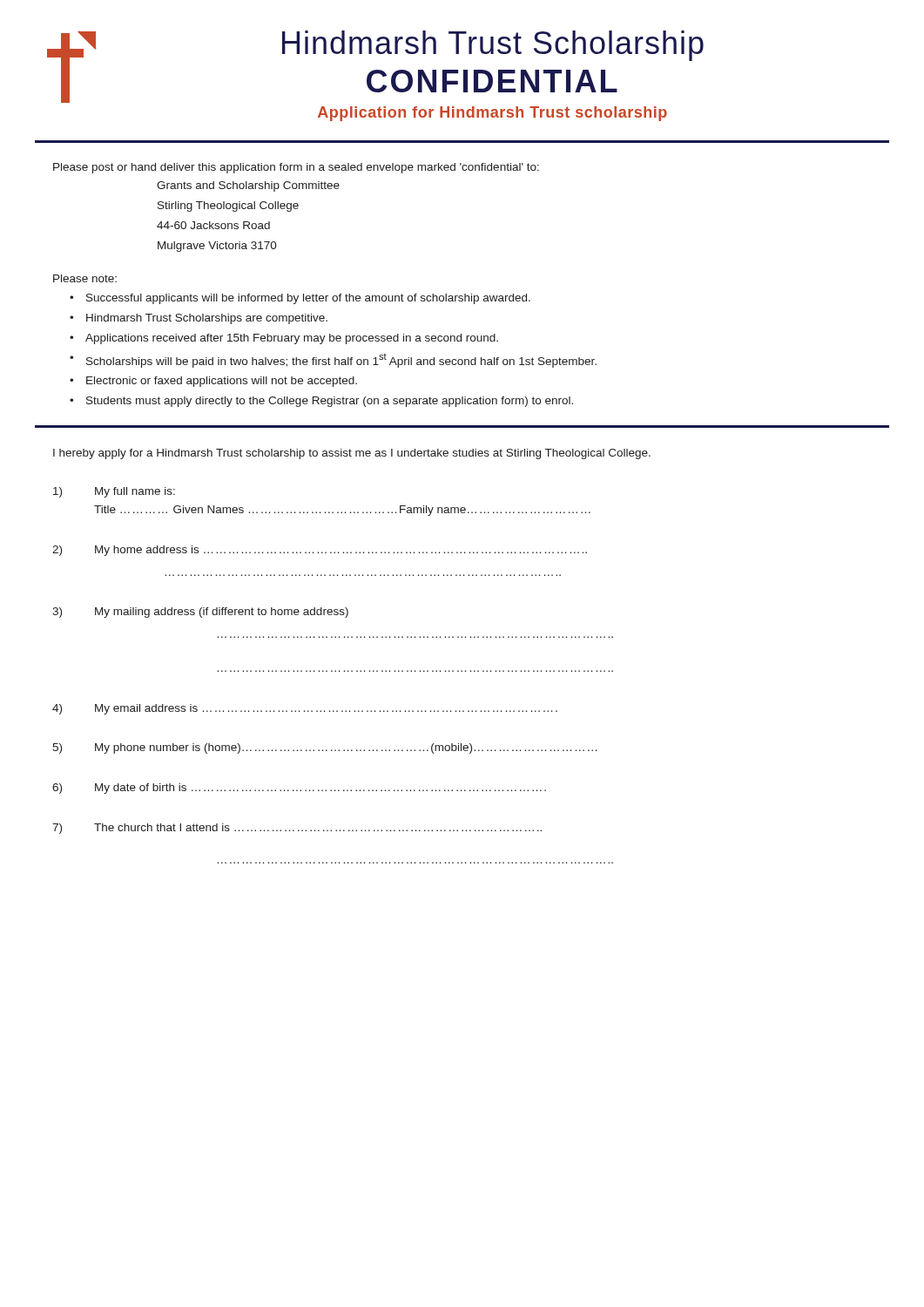Viewport: 924px width, 1307px height.
Task: Find "Hindmarsh Trust Scholarships are competitive." on this page
Action: [207, 318]
